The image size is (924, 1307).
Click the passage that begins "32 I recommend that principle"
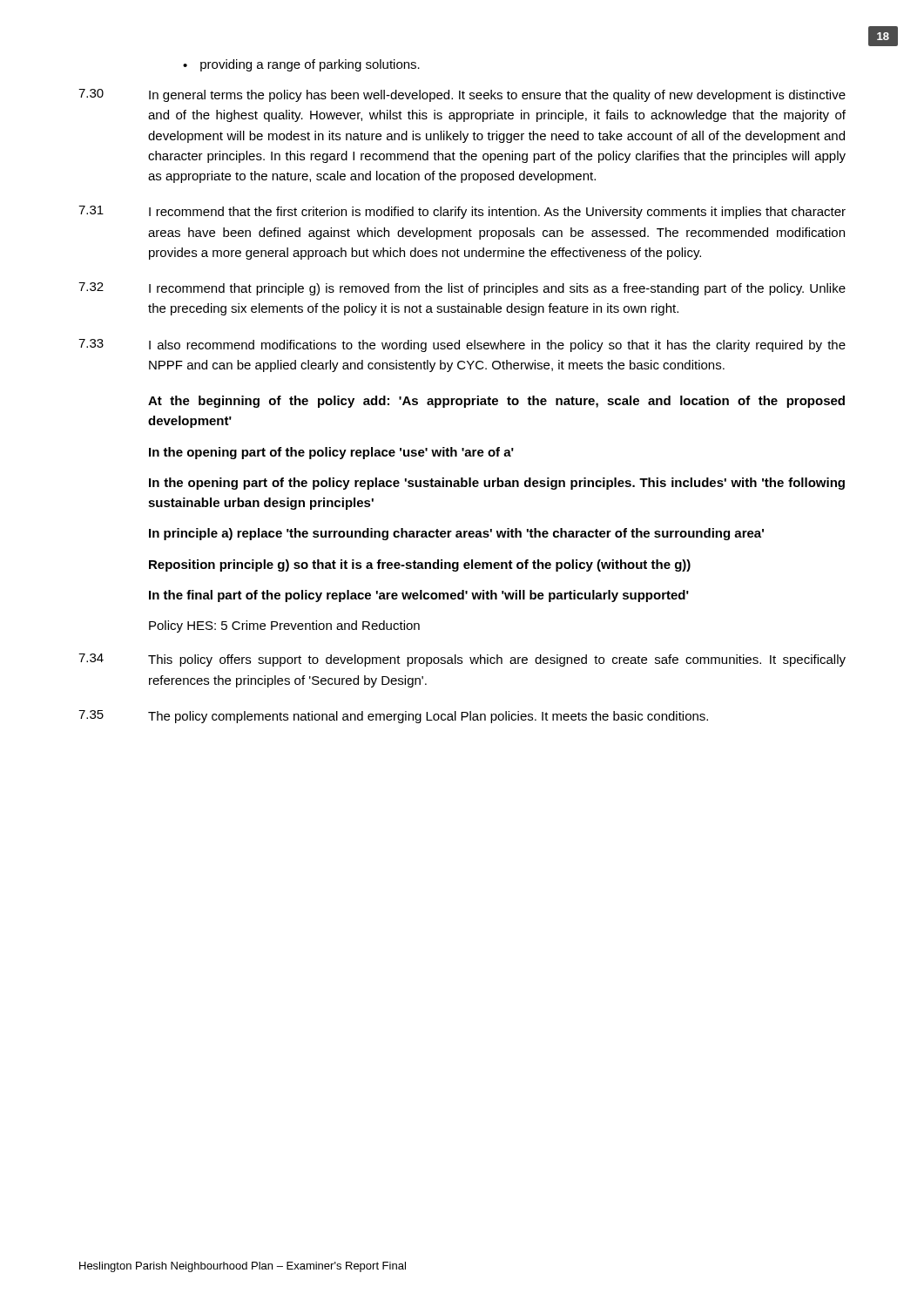pos(462,298)
